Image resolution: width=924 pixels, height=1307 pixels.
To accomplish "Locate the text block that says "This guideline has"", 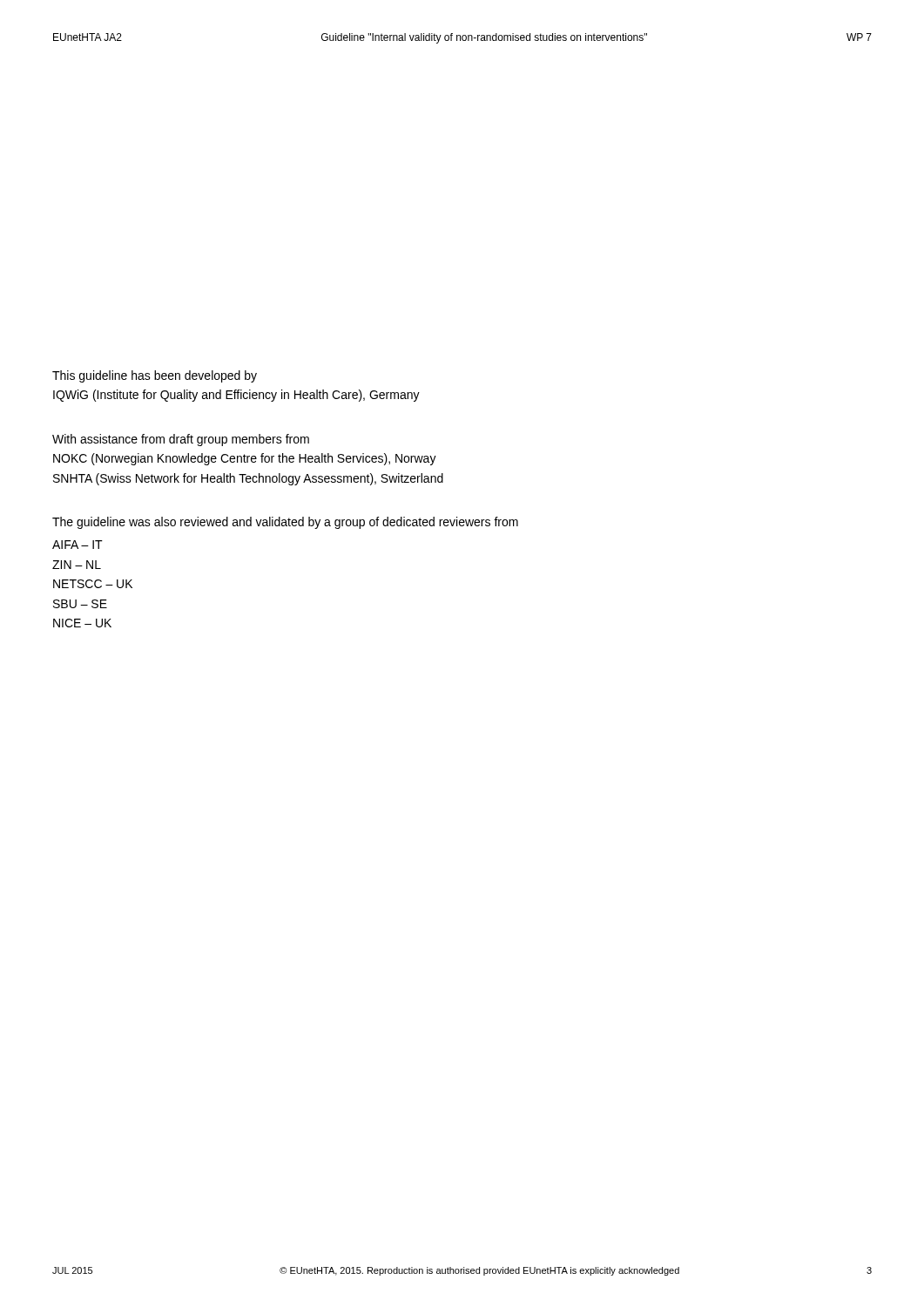I will click(x=155, y=376).
